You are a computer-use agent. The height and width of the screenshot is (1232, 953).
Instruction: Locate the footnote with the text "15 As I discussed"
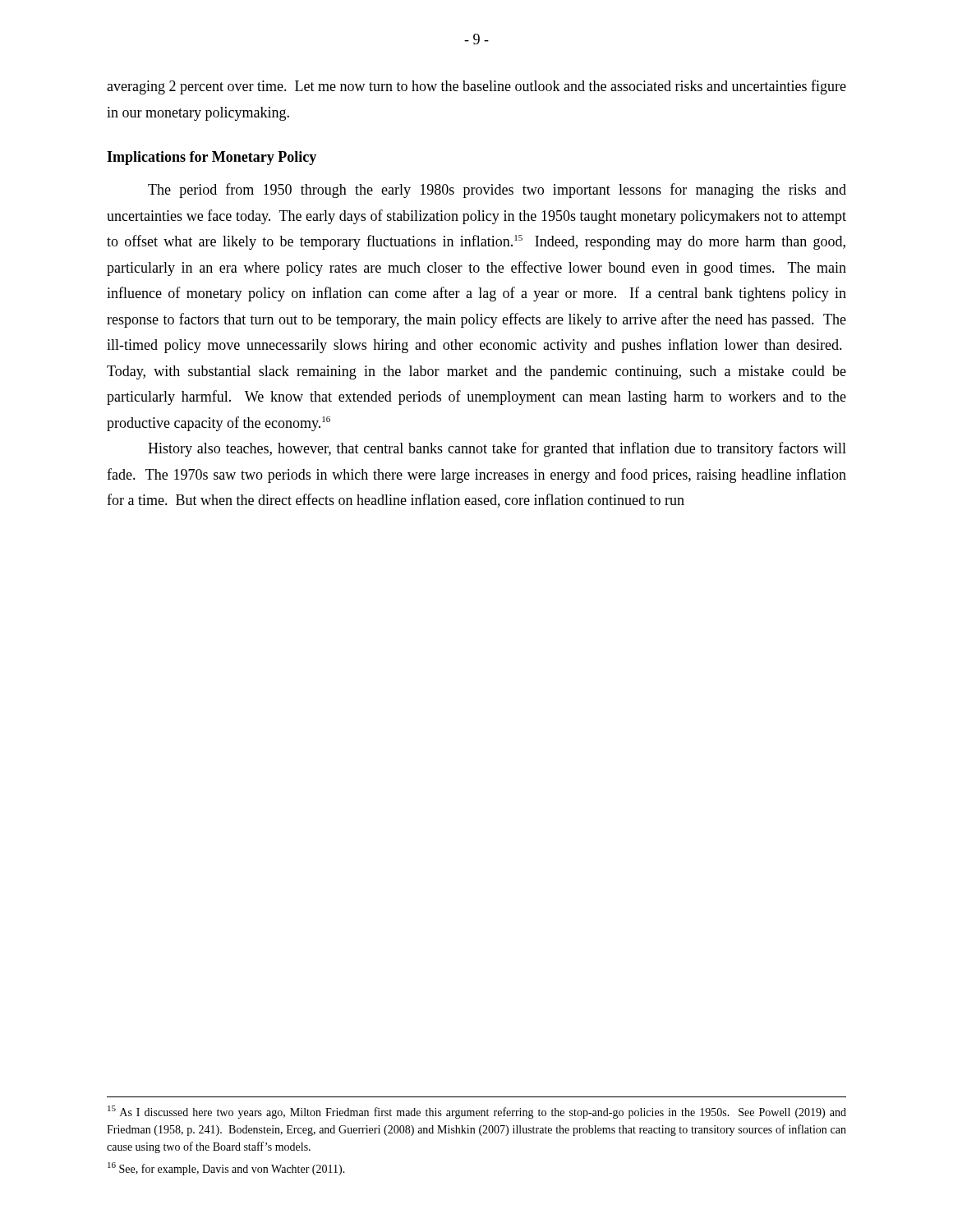(476, 1129)
